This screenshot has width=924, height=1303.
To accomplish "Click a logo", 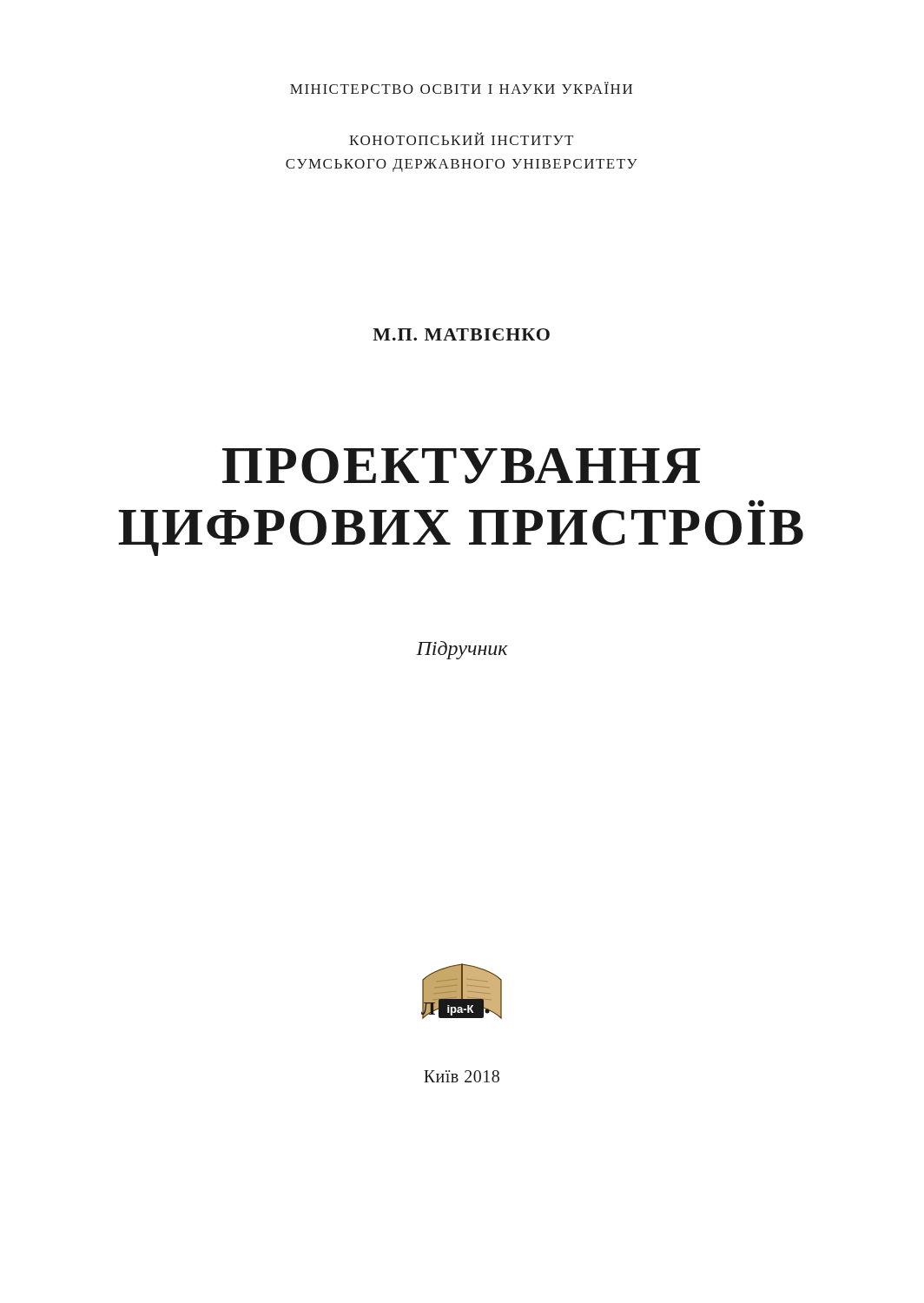I will tap(462, 992).
